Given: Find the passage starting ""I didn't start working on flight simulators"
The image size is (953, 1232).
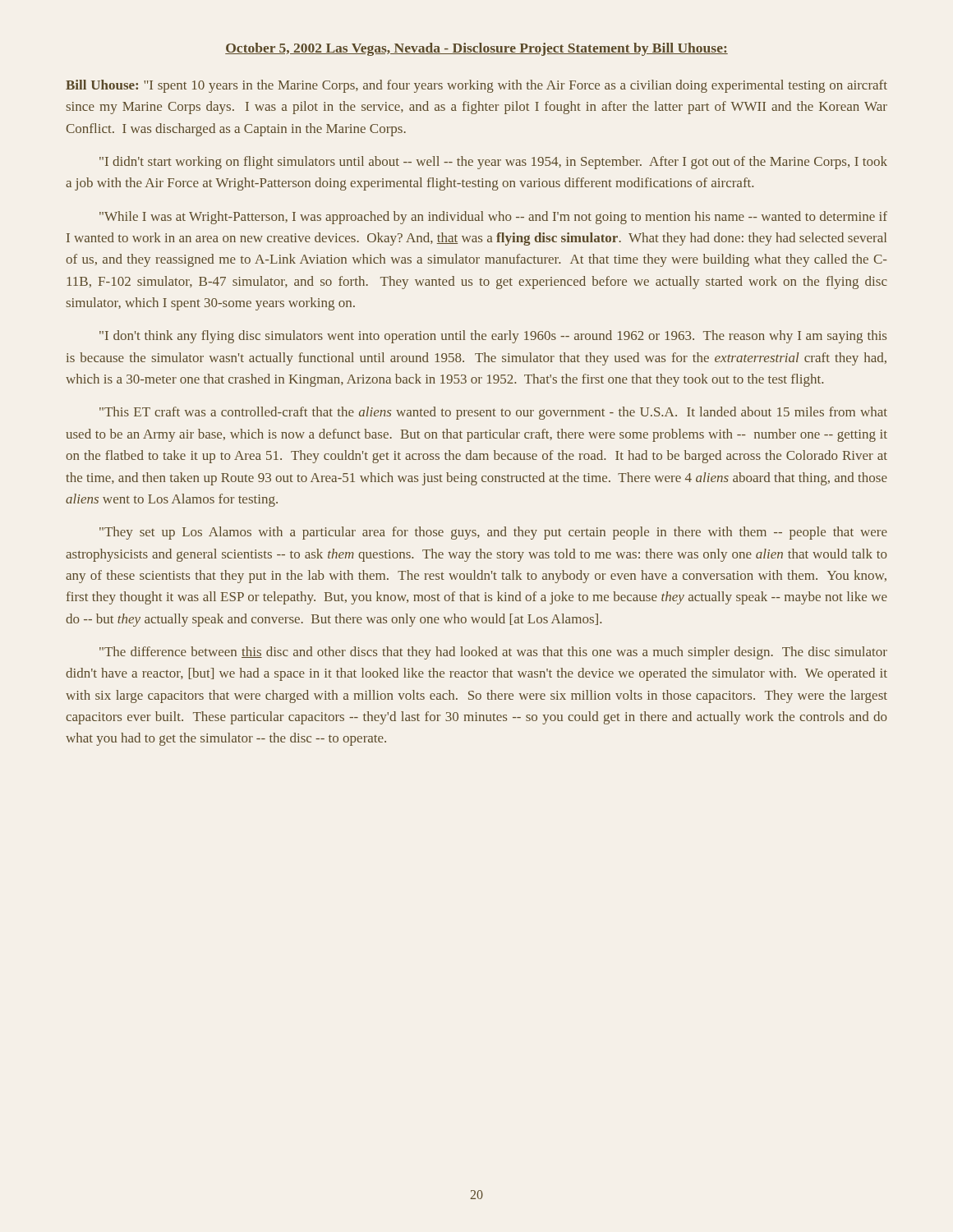Looking at the screenshot, I should [x=476, y=172].
